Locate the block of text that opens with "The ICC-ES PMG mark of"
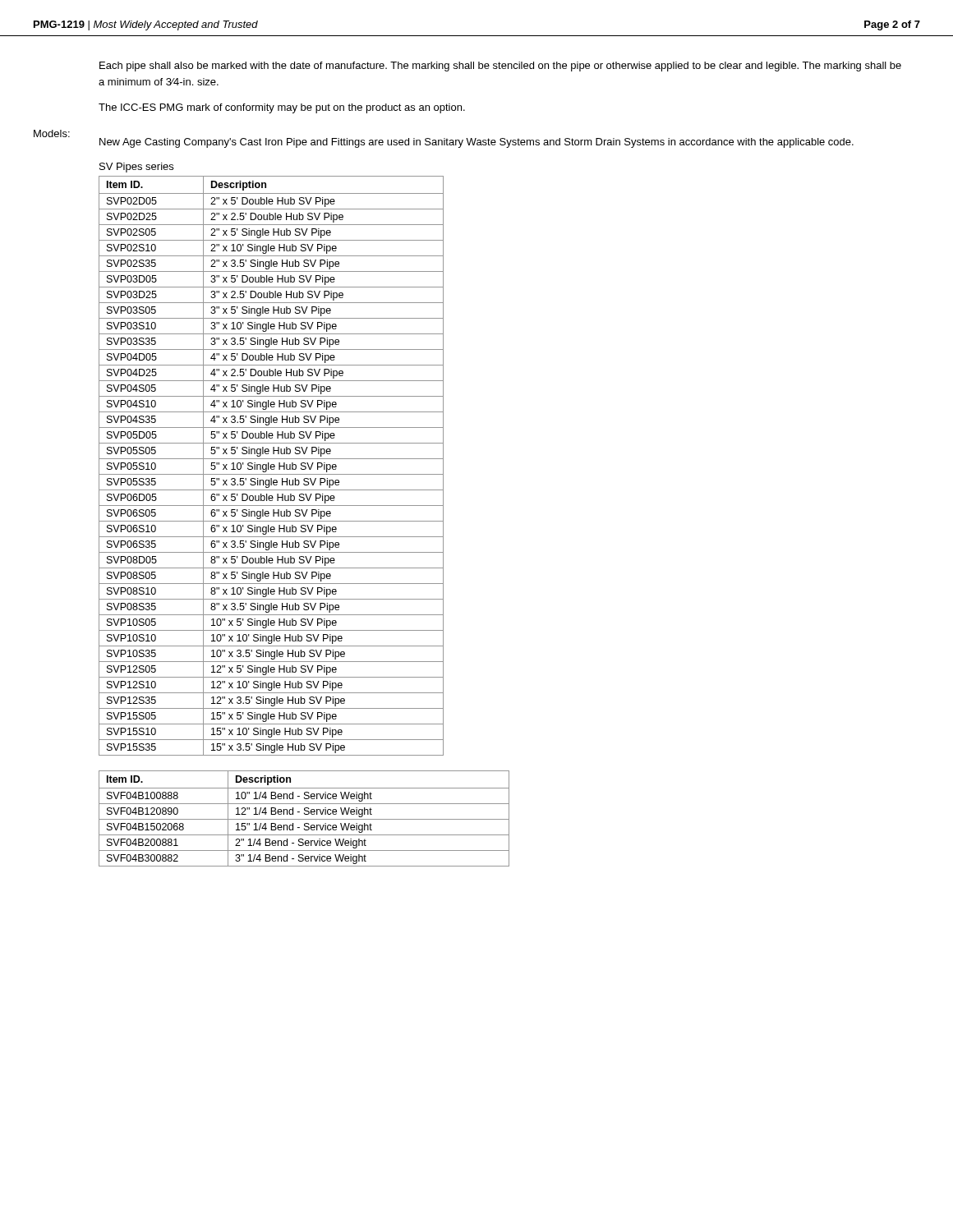The width and height of the screenshot is (953, 1232). 282,107
